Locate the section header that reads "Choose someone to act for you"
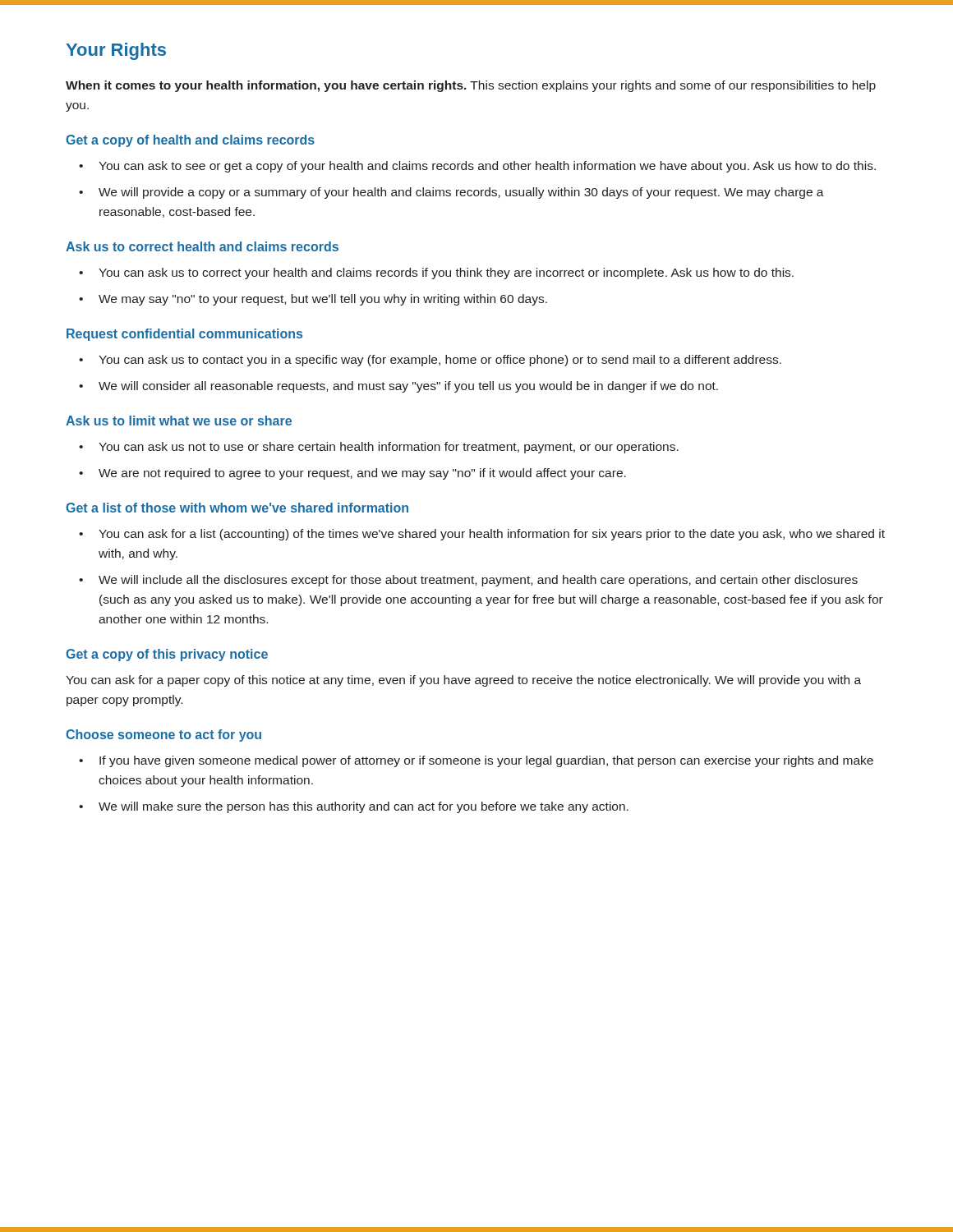Viewport: 953px width, 1232px height. coord(164,735)
